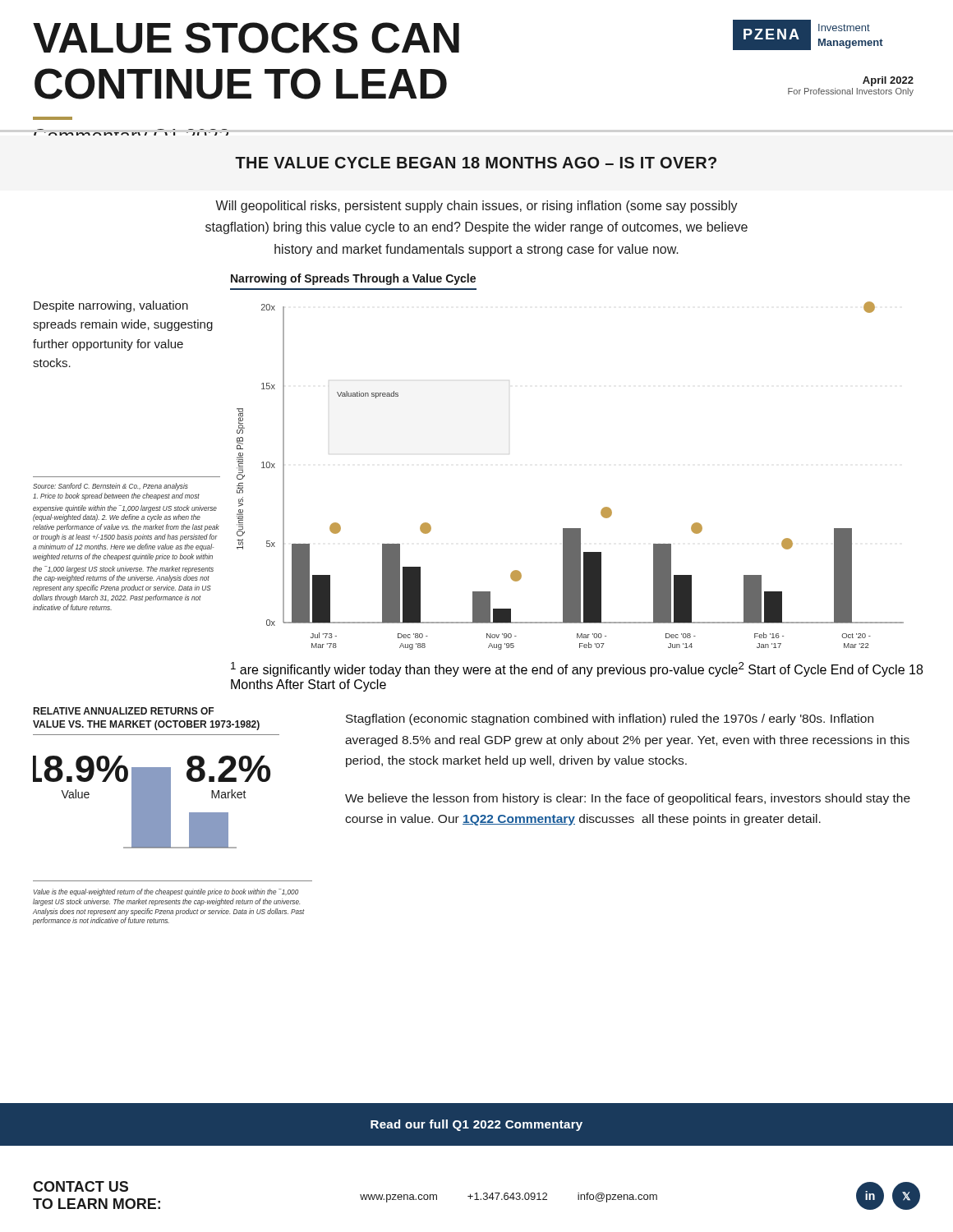The image size is (953, 1232).
Task: Click on the logo
Action: pos(823,35)
